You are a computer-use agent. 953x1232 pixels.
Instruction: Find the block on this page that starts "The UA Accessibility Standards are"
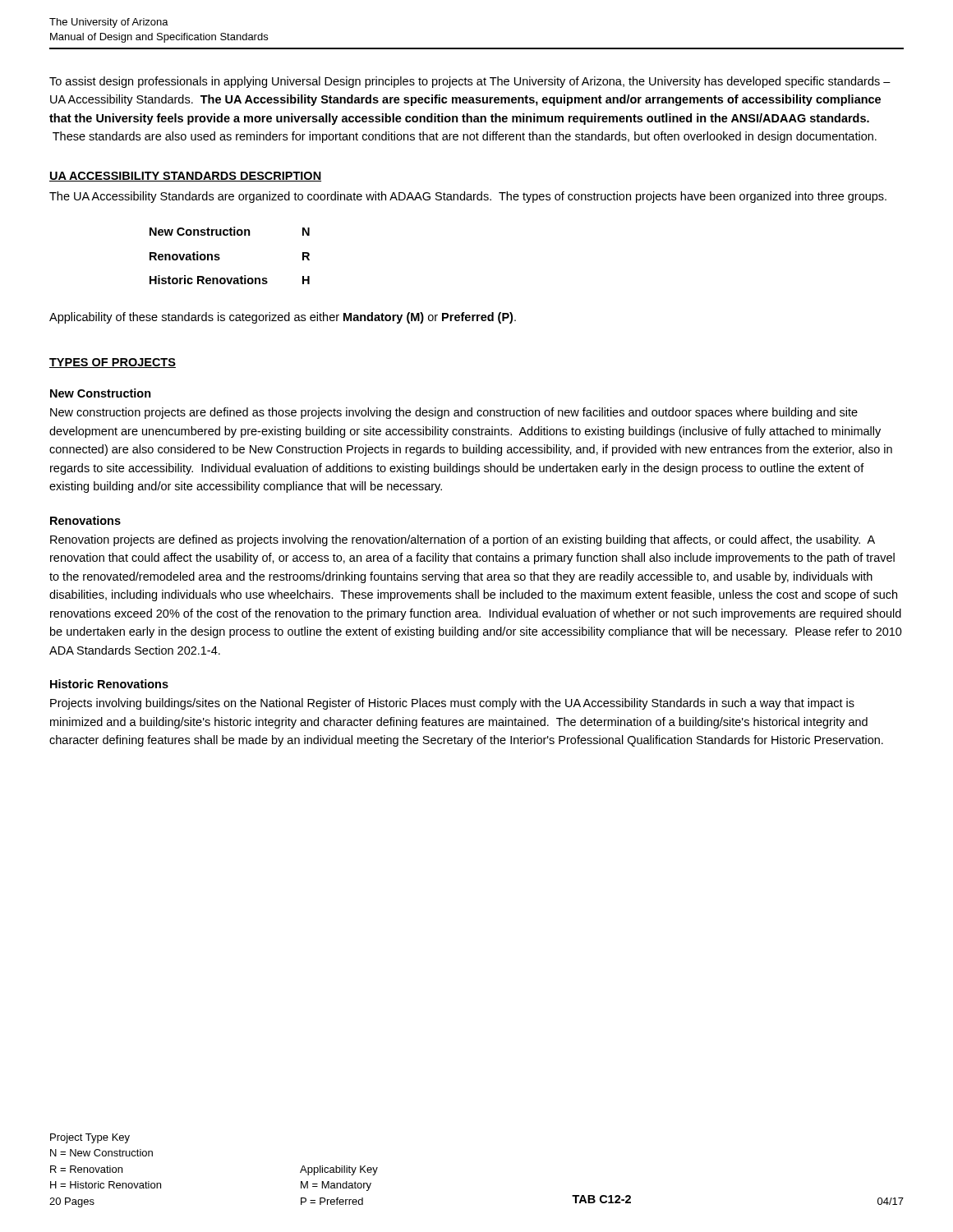(468, 196)
